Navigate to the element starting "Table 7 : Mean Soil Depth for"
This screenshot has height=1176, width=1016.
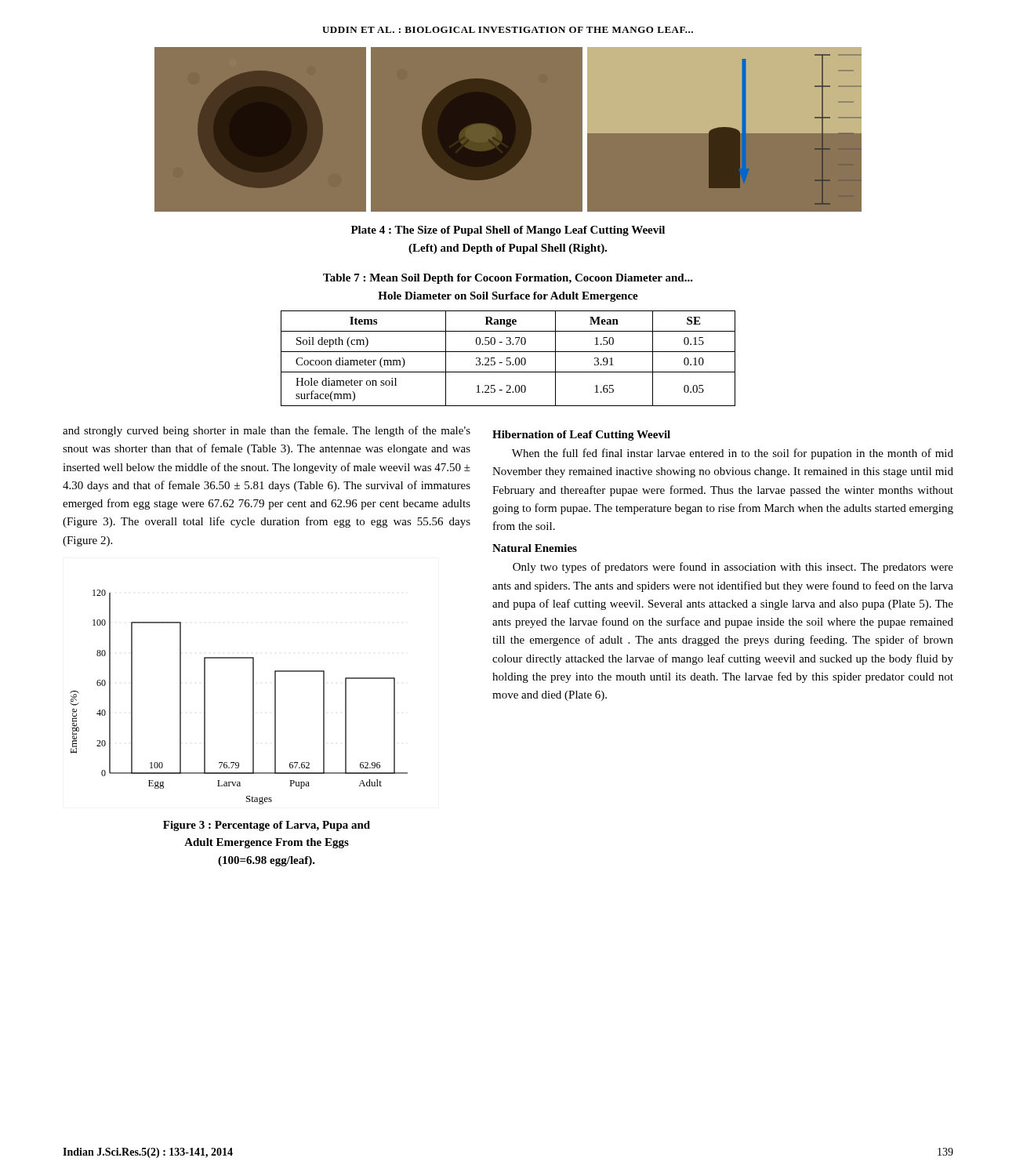click(508, 286)
